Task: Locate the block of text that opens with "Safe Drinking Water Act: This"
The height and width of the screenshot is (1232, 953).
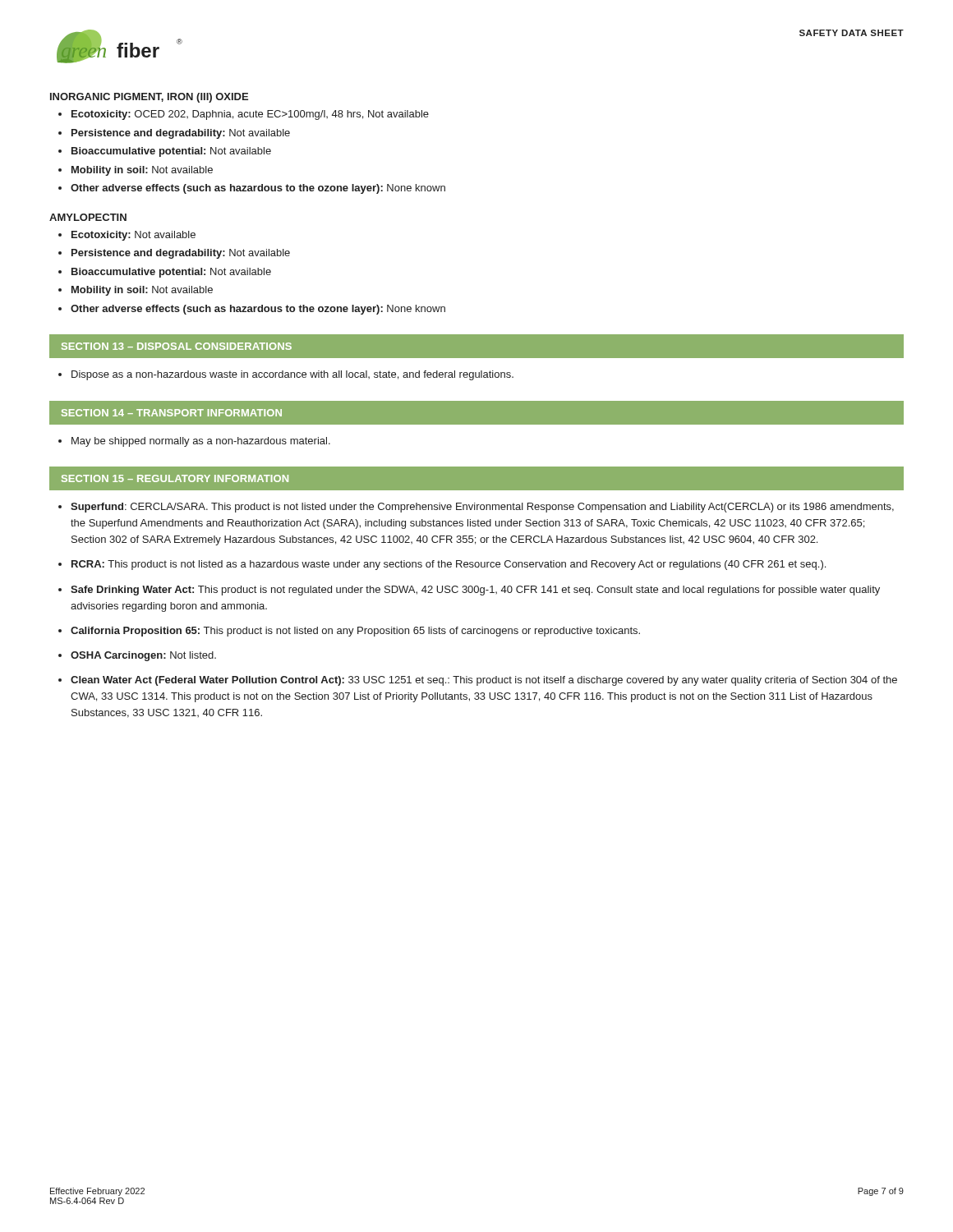Action: (480, 598)
